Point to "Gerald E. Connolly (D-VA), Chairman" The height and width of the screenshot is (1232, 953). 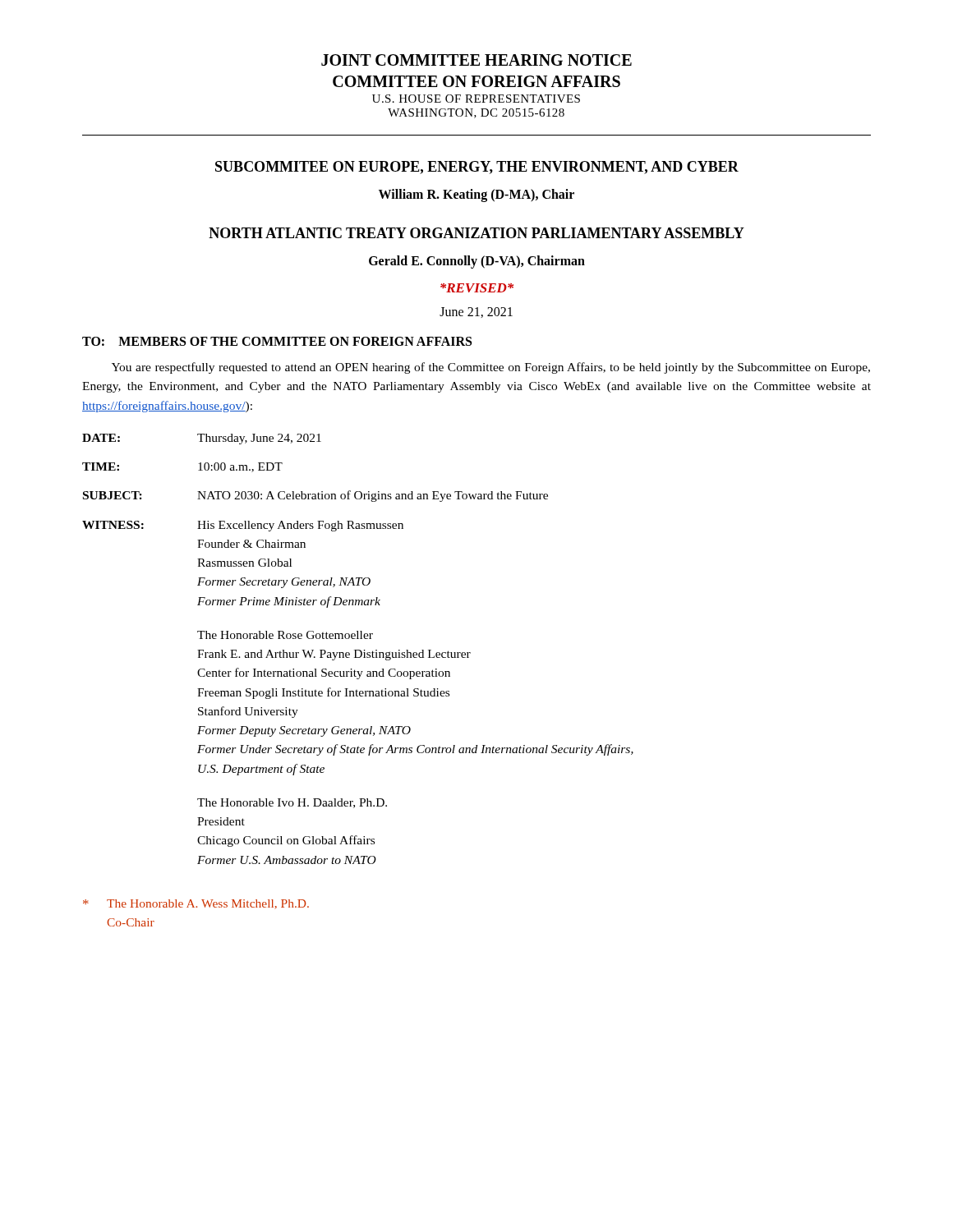click(476, 261)
